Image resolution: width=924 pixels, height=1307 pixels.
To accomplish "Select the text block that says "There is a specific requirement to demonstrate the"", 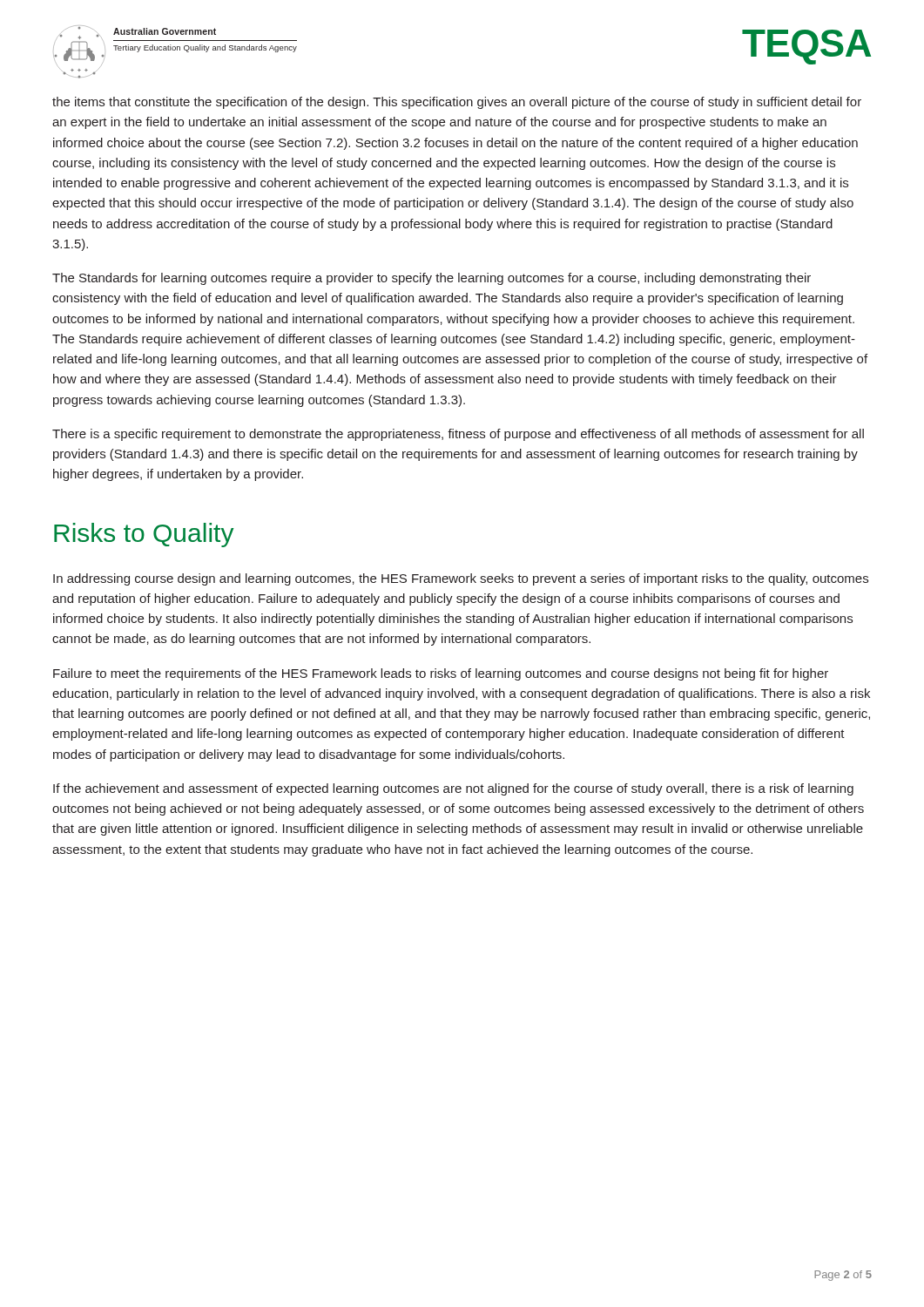I will click(x=458, y=454).
